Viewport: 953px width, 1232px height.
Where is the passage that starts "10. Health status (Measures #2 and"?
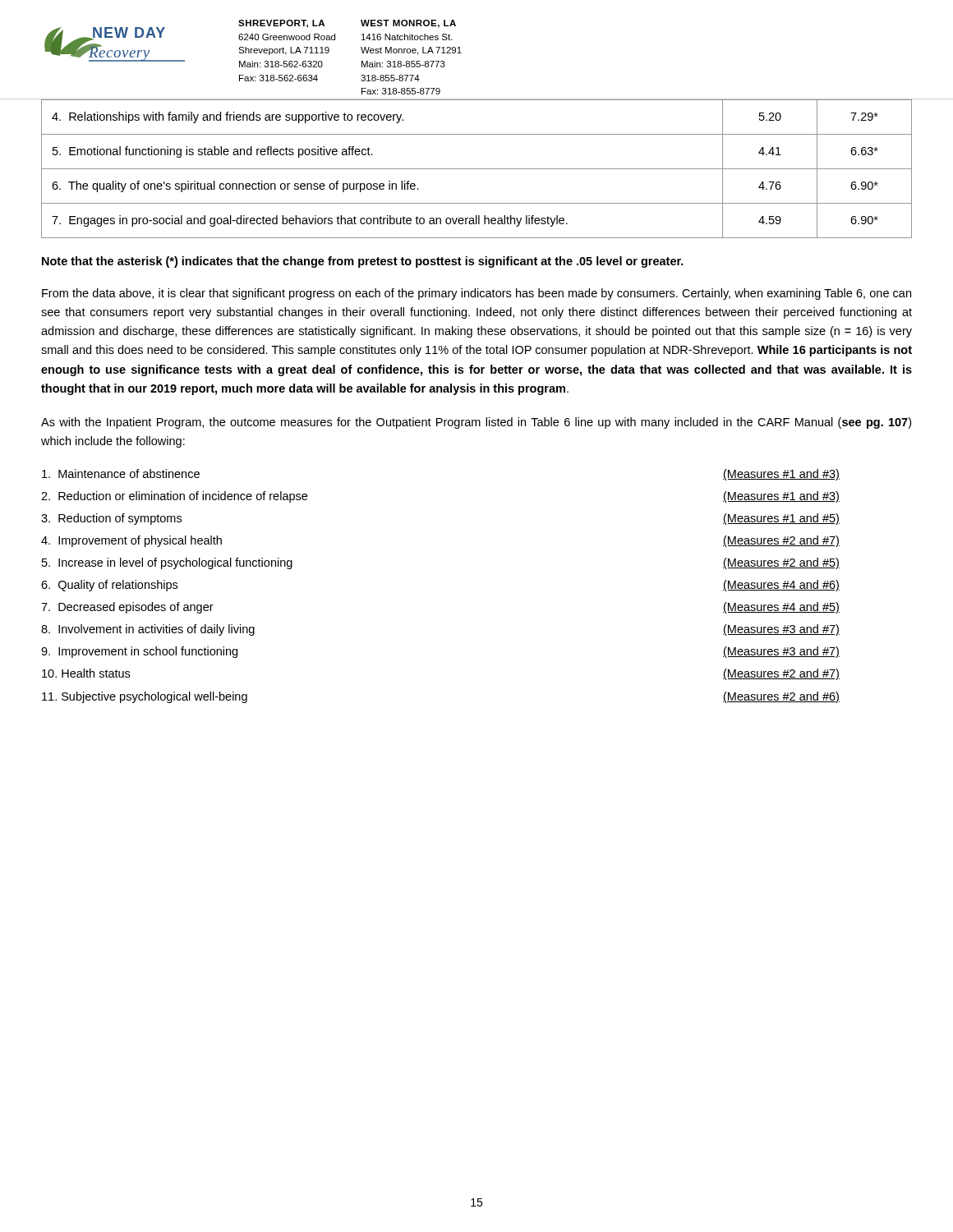coord(87,674)
